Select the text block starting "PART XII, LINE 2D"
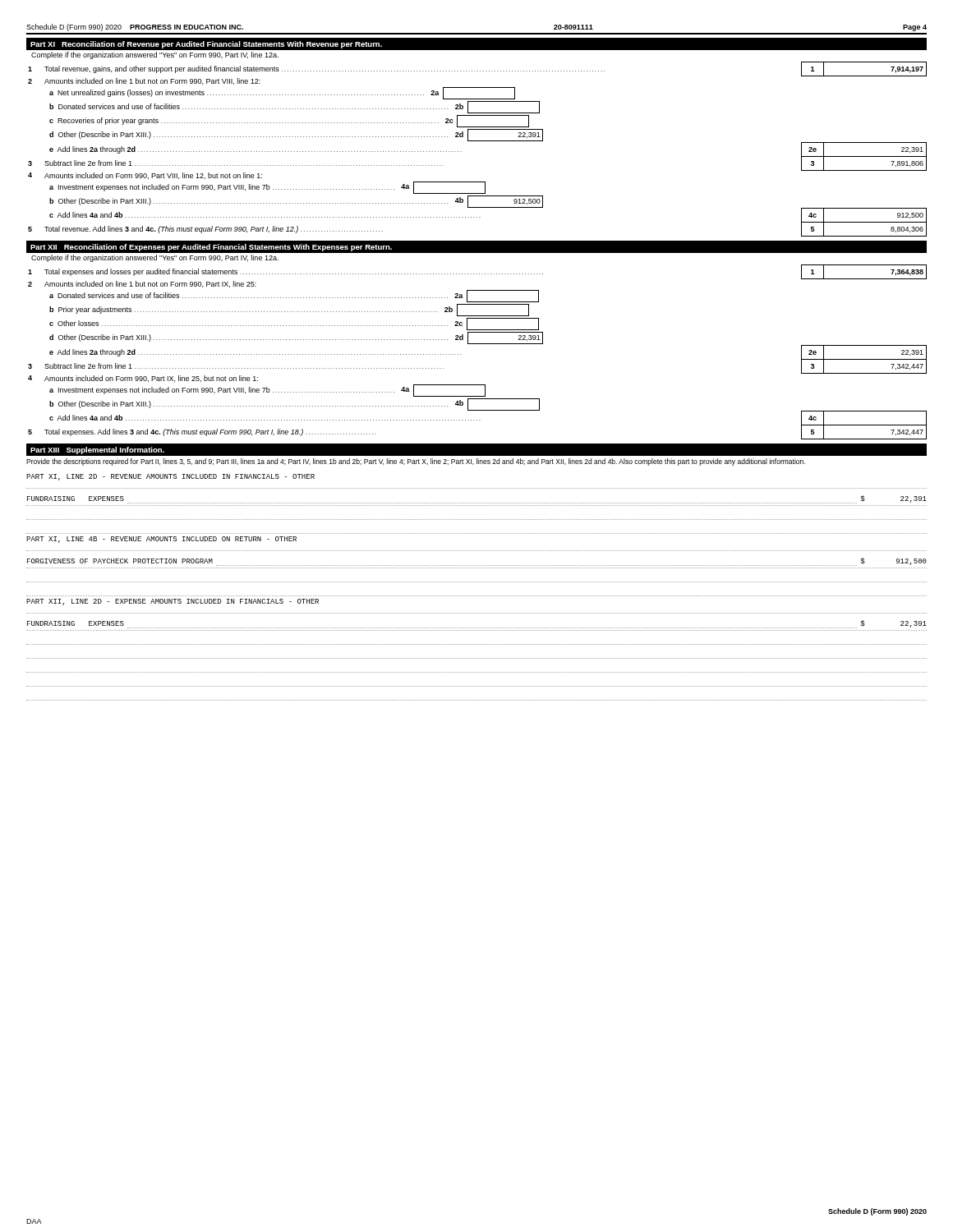 coord(173,602)
